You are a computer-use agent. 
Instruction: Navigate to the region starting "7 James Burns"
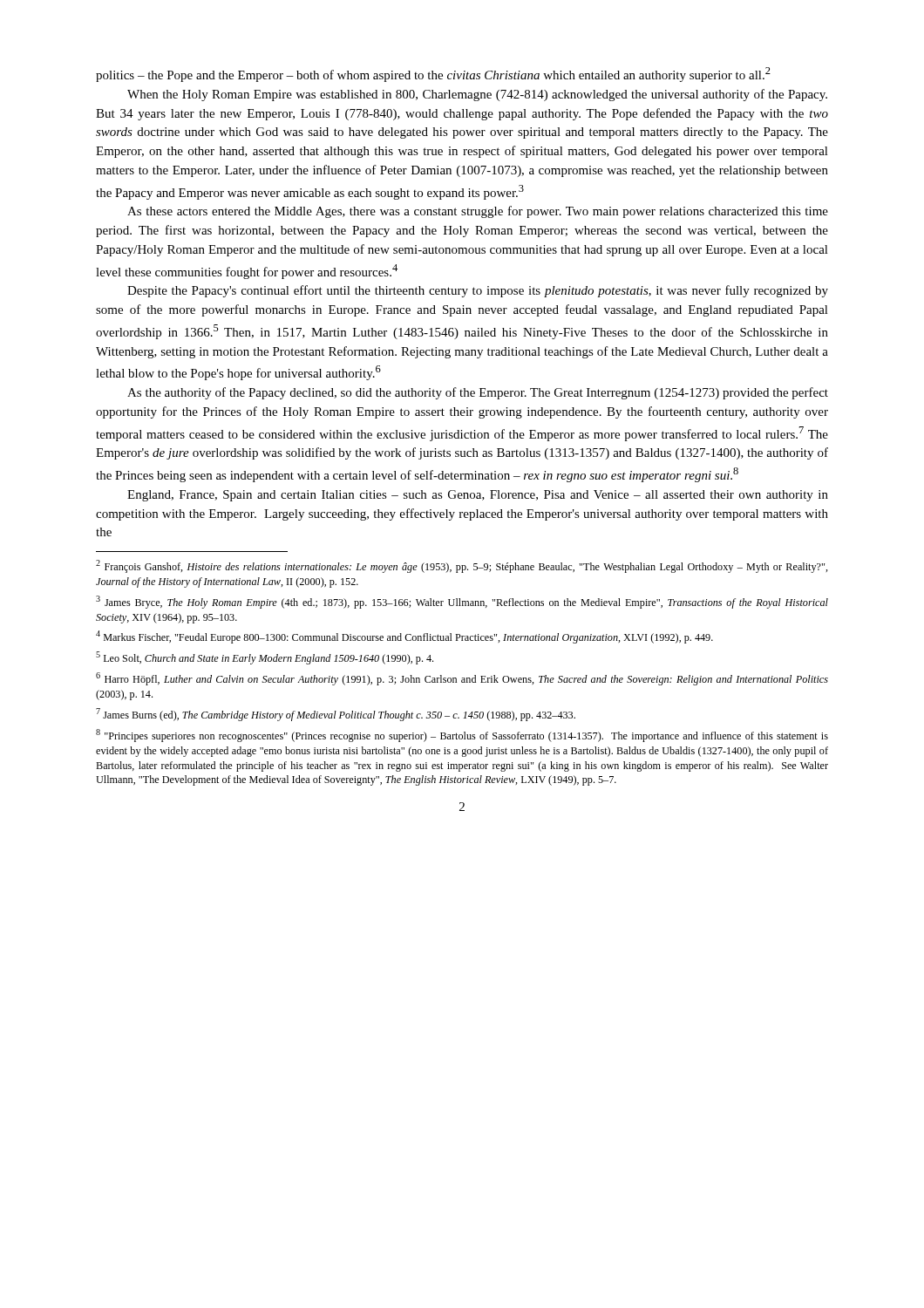[336, 714]
